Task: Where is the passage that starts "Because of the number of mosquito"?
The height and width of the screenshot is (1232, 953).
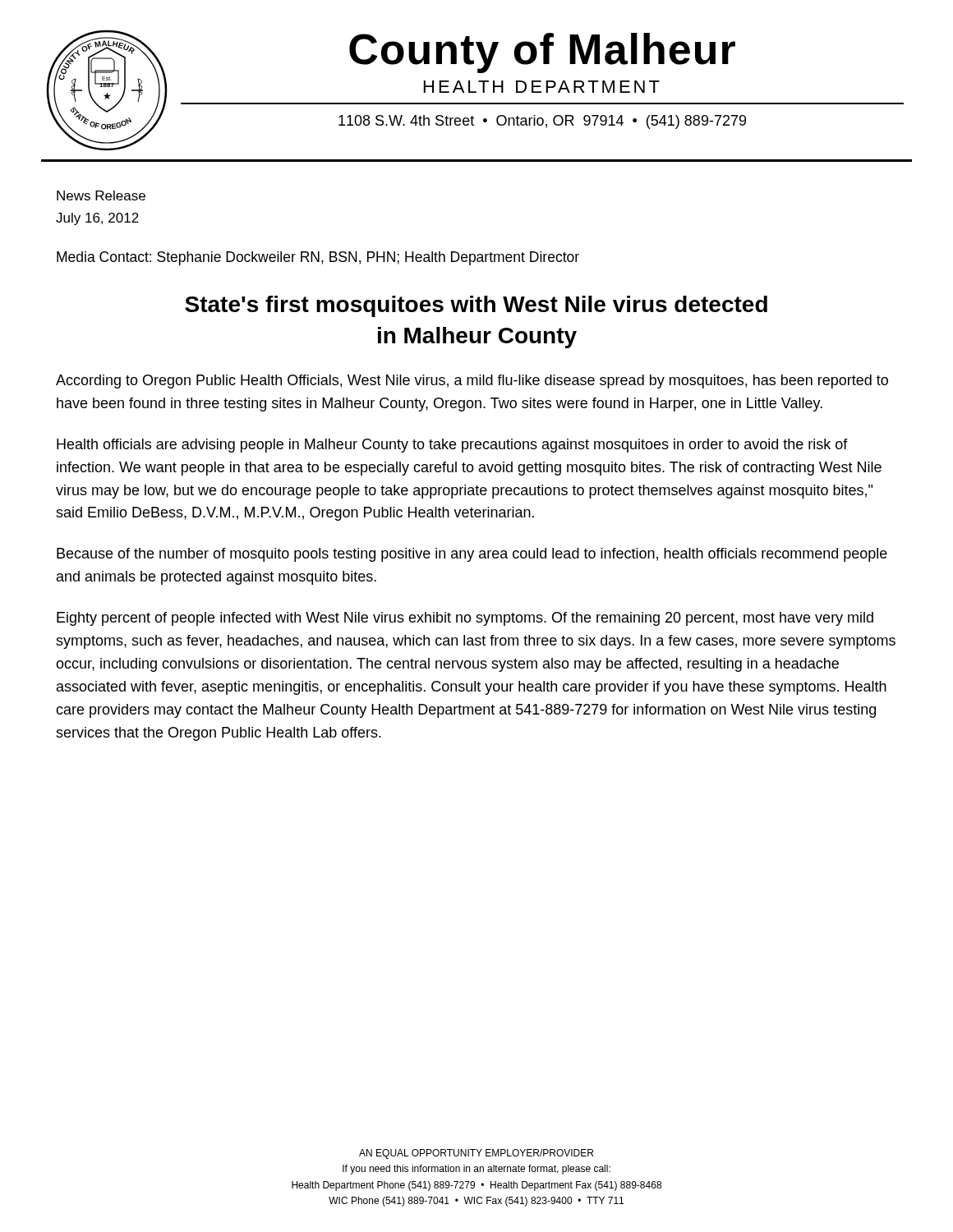Action: click(x=472, y=565)
